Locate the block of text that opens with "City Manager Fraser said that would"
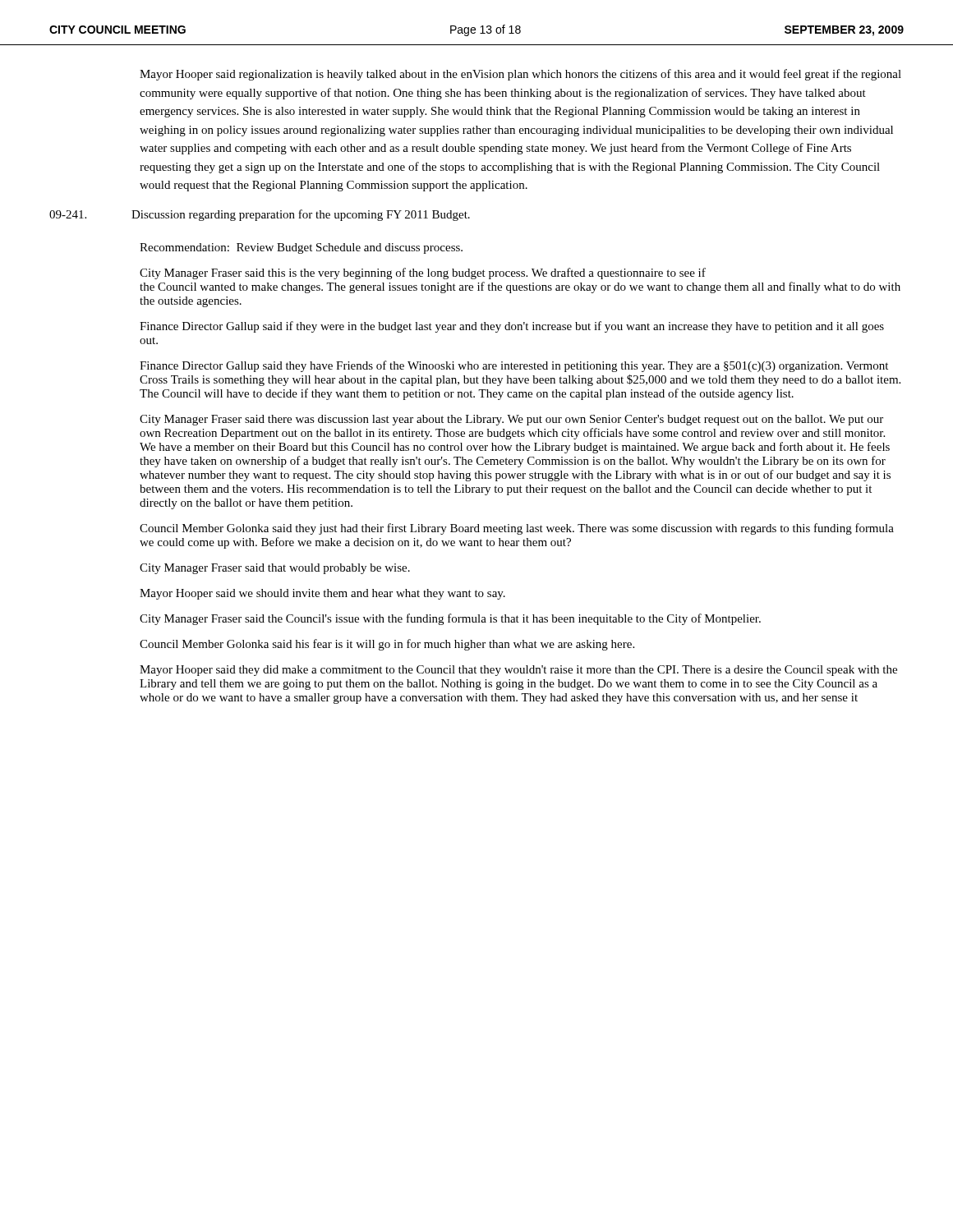The image size is (953, 1232). (x=275, y=568)
